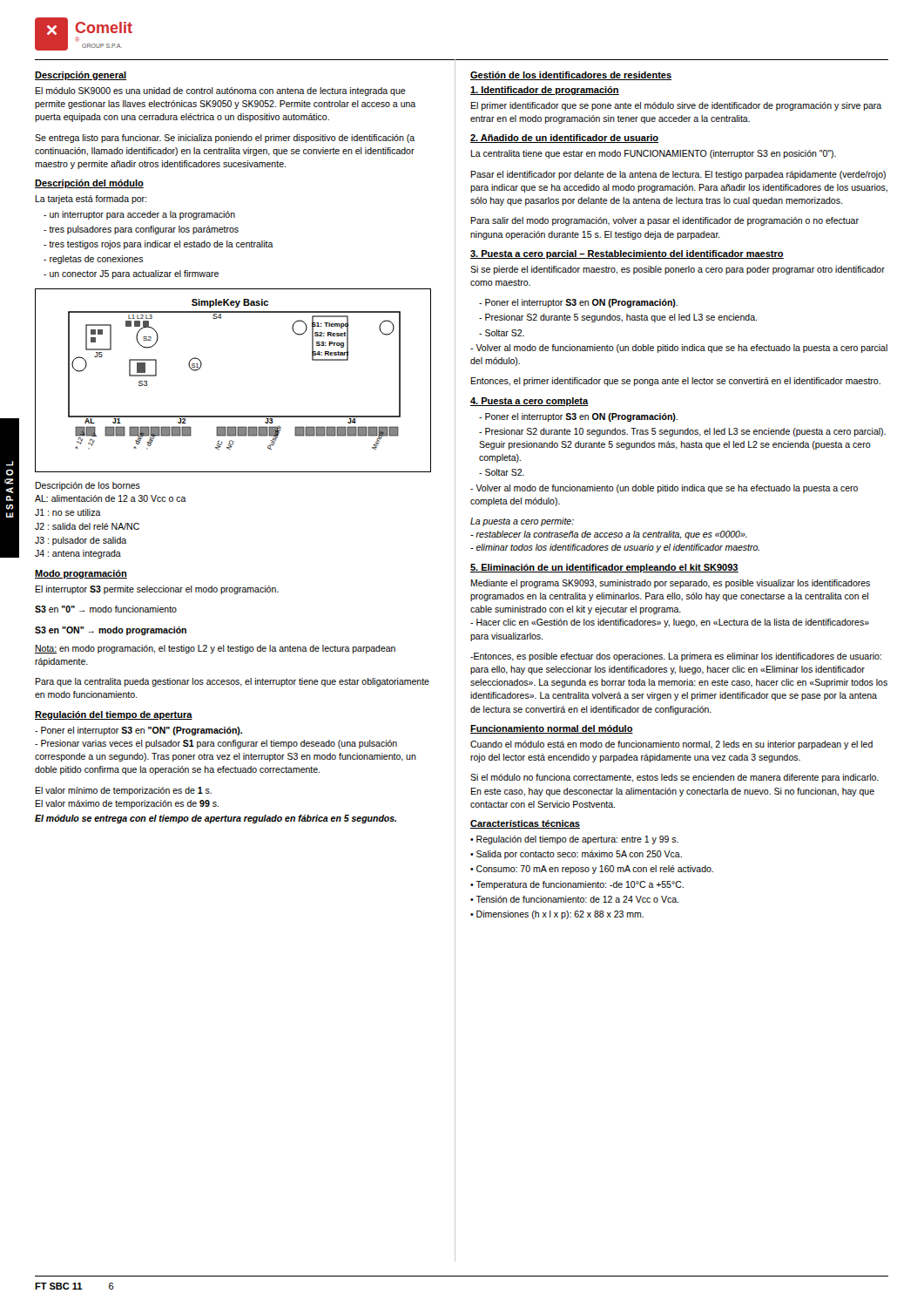Locate the text "La tarjeta está formada por:"
924x1307 pixels.
[x=91, y=199]
